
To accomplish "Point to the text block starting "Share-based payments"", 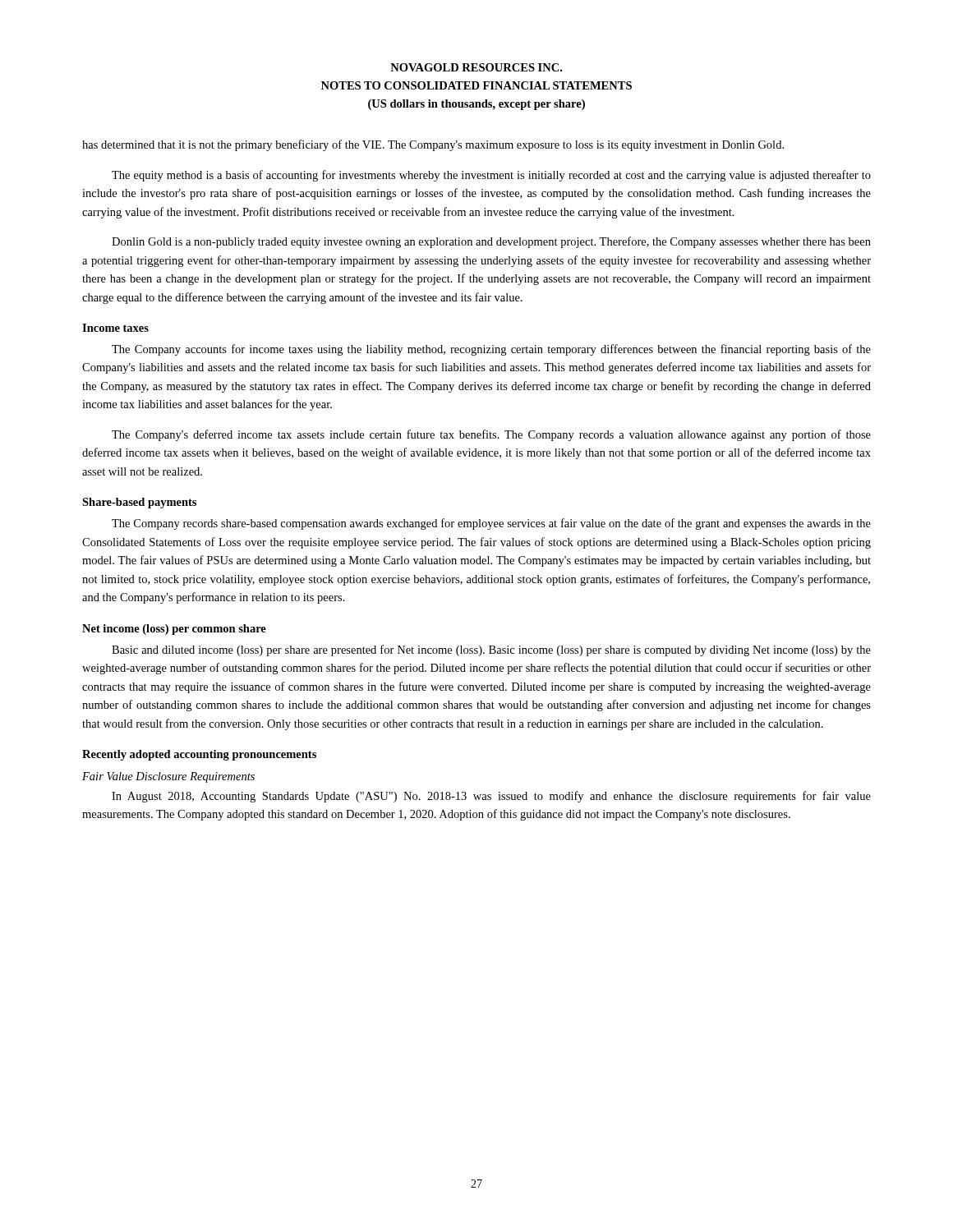I will point(139,502).
